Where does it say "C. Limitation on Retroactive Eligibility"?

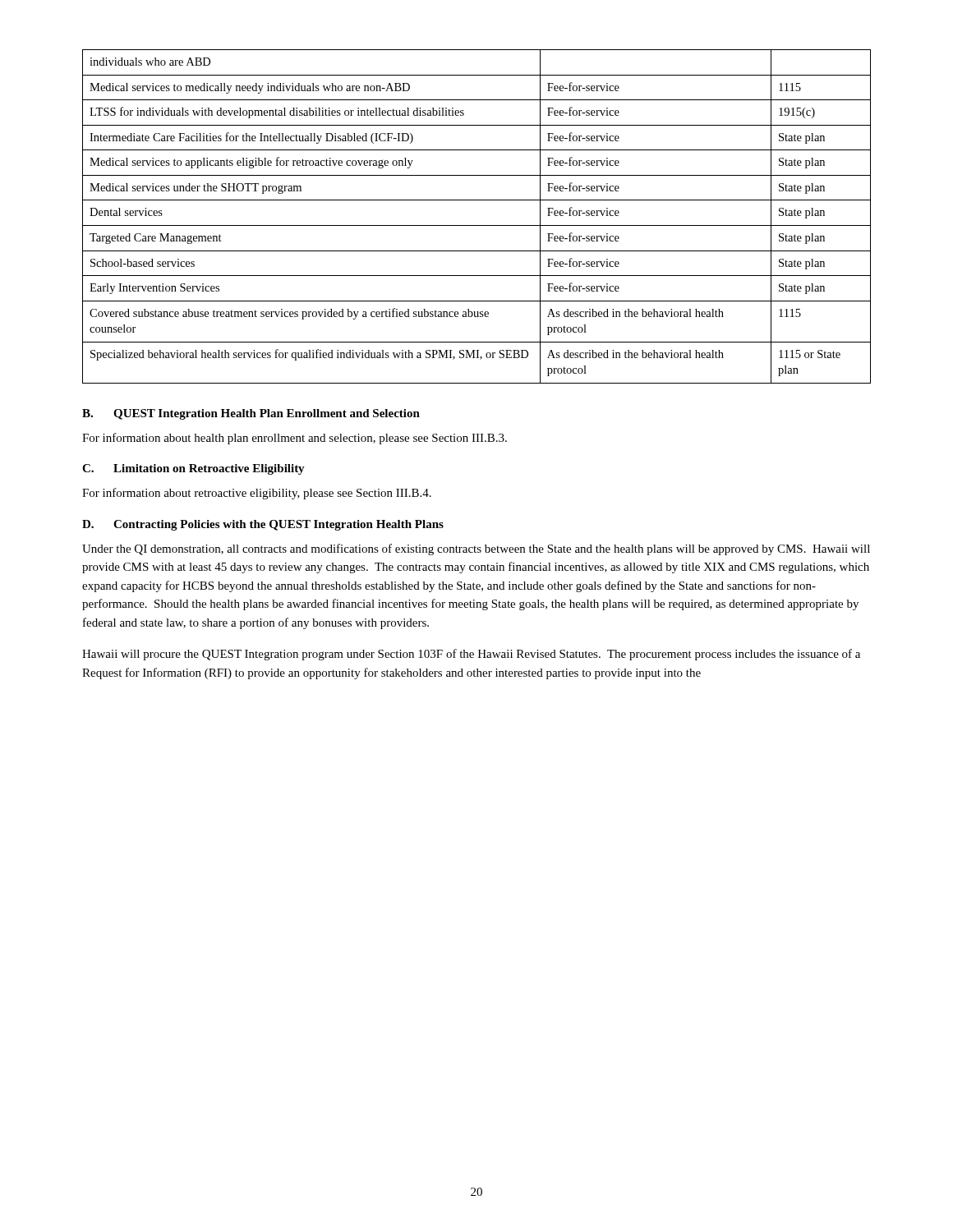coord(193,469)
